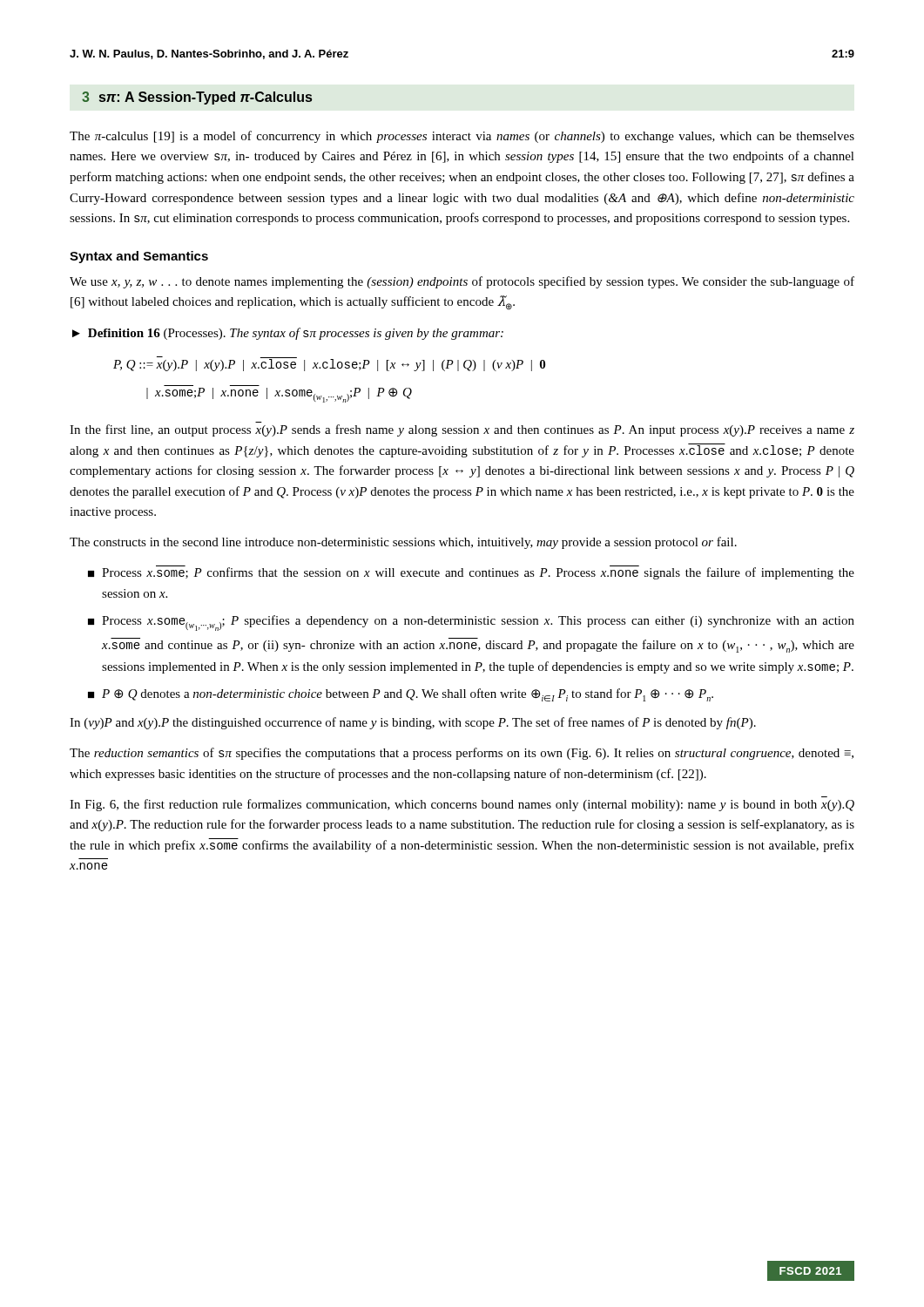Point to the block beginning "In the first line, an output process"
Screen dimensions: 1307x924
tap(462, 471)
